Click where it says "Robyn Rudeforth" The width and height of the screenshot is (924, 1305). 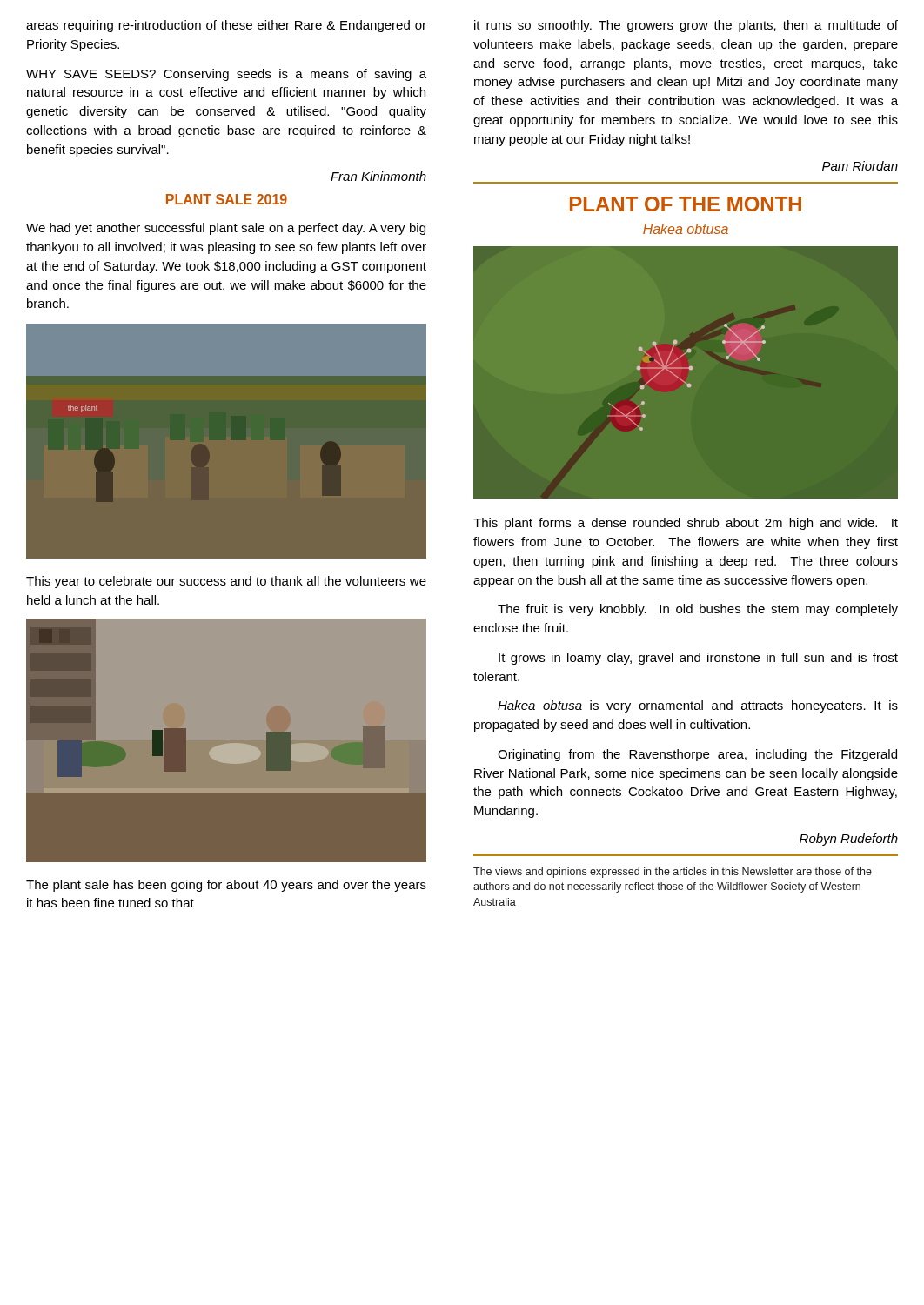pos(849,838)
